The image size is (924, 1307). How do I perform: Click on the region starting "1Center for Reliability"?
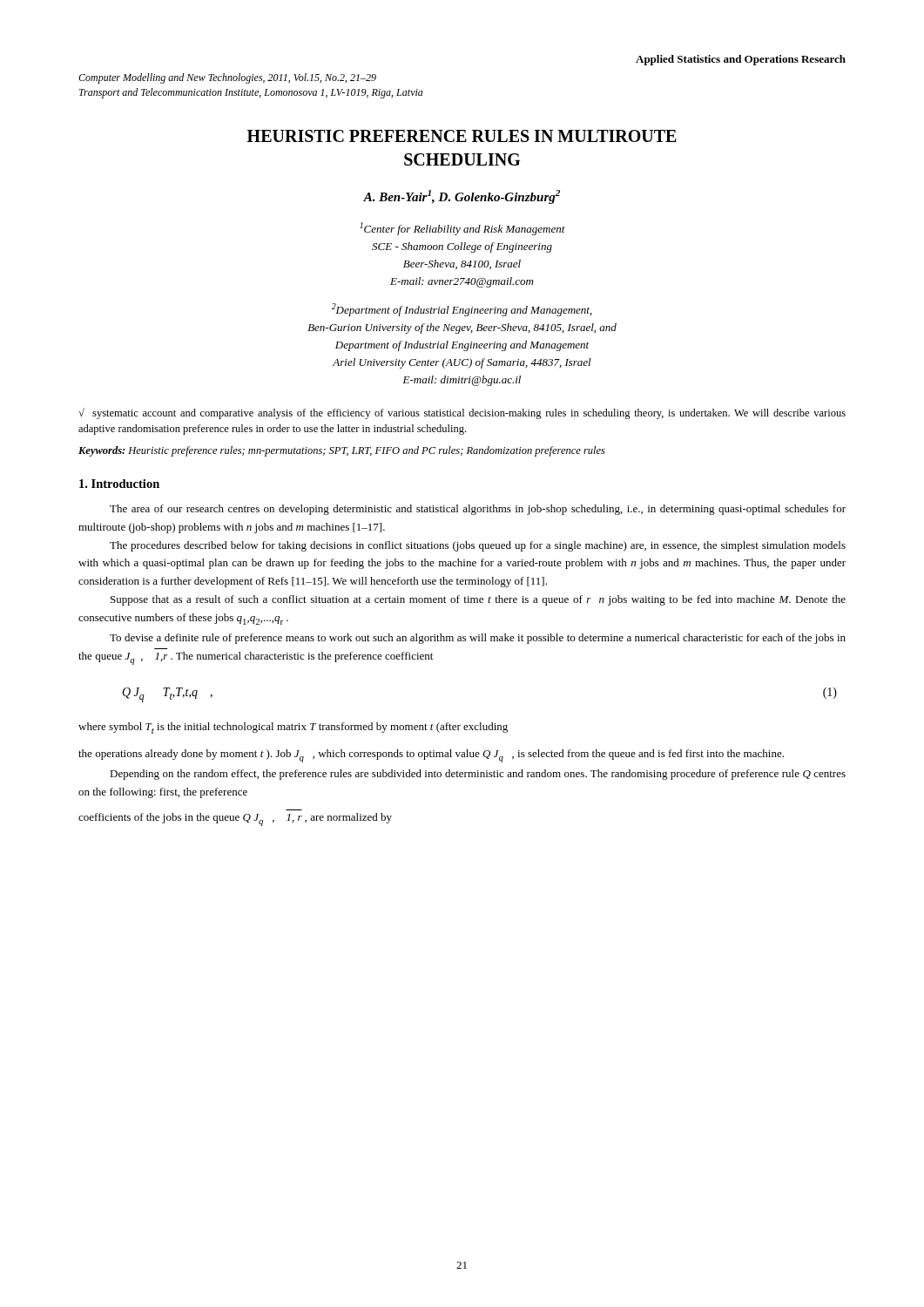(462, 254)
